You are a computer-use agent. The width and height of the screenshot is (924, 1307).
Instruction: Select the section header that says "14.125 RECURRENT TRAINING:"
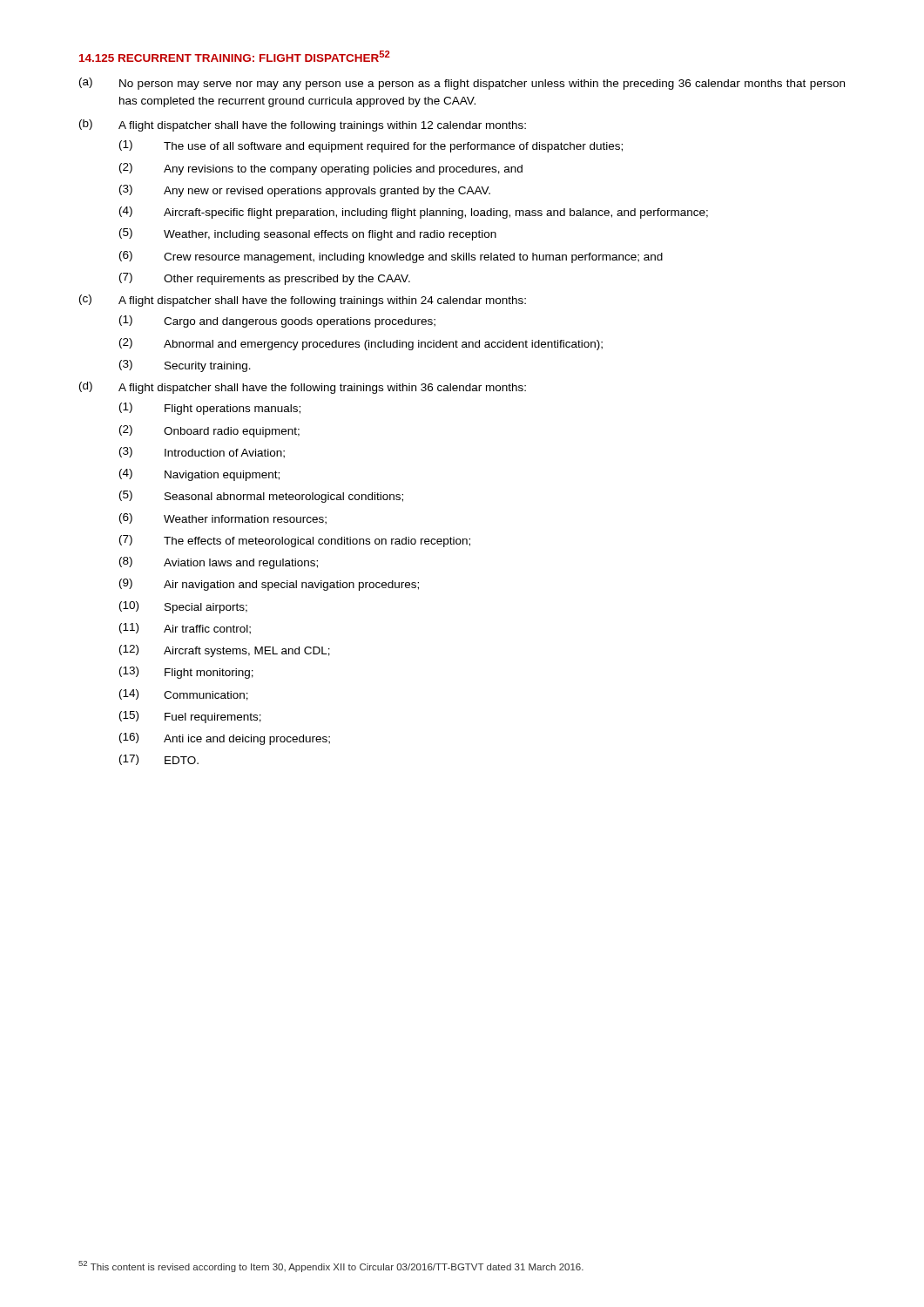234,56
